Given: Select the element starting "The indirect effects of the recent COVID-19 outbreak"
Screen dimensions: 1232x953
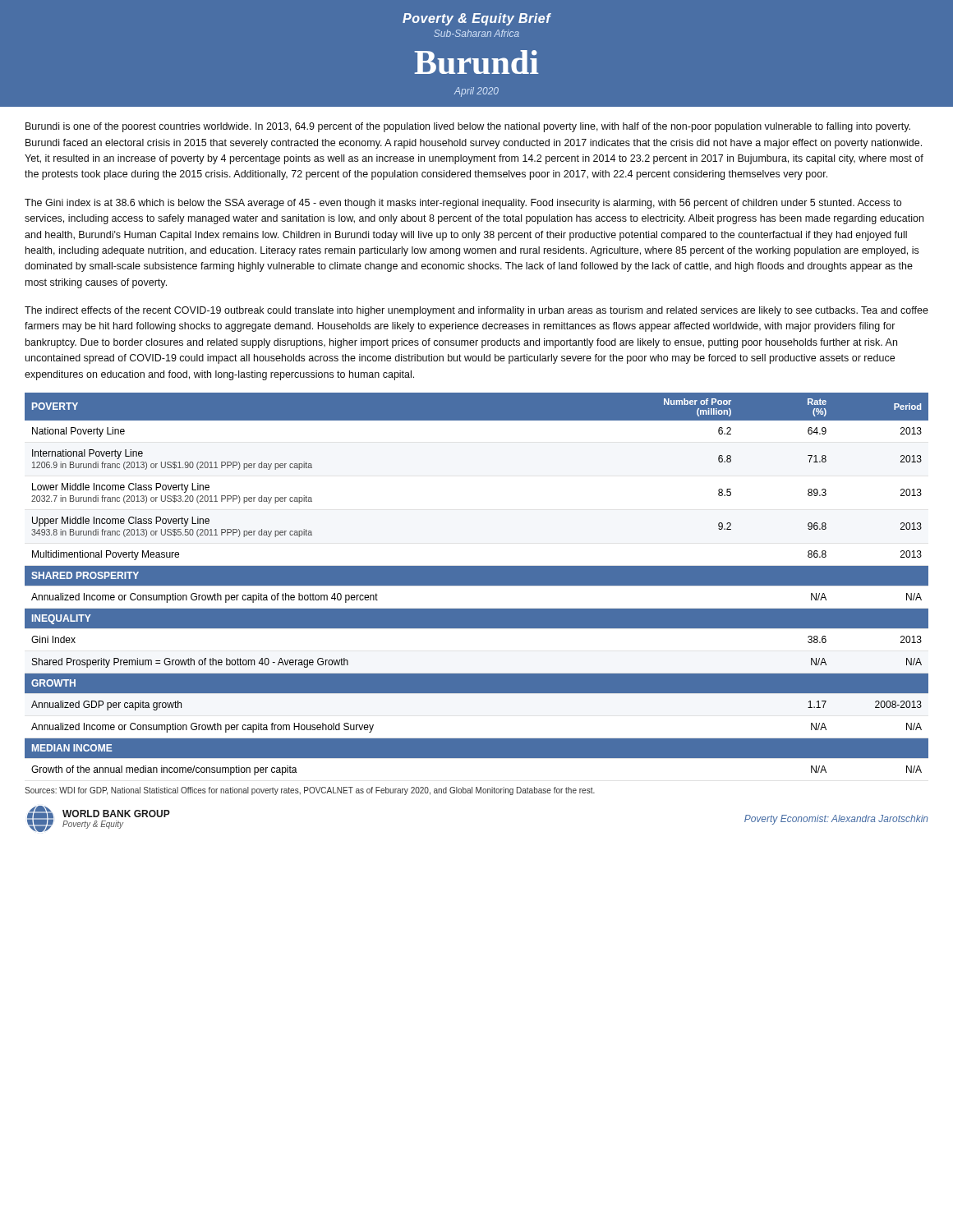Looking at the screenshot, I should click(x=476, y=342).
